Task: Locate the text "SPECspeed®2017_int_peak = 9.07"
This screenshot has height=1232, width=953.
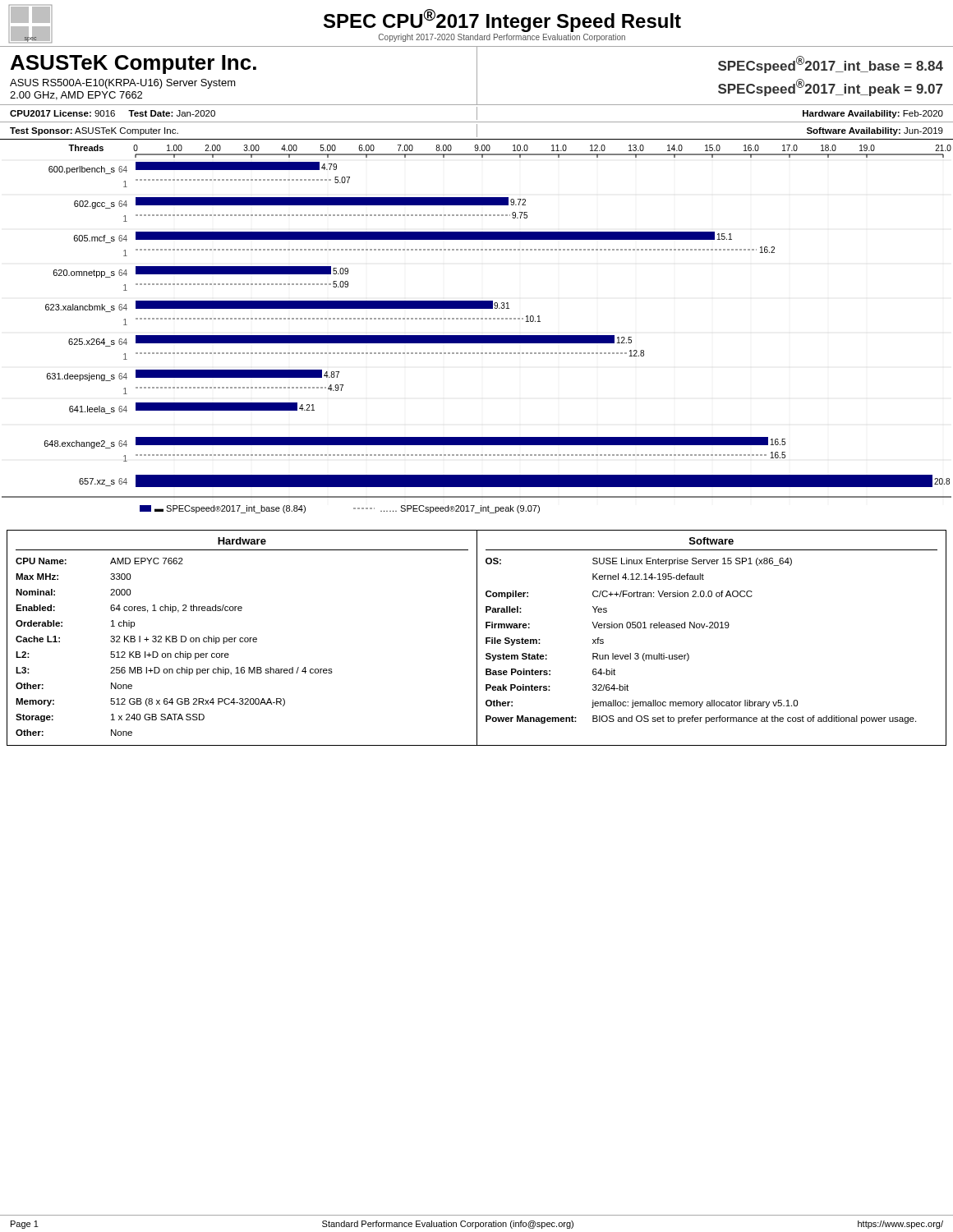Action: [830, 86]
